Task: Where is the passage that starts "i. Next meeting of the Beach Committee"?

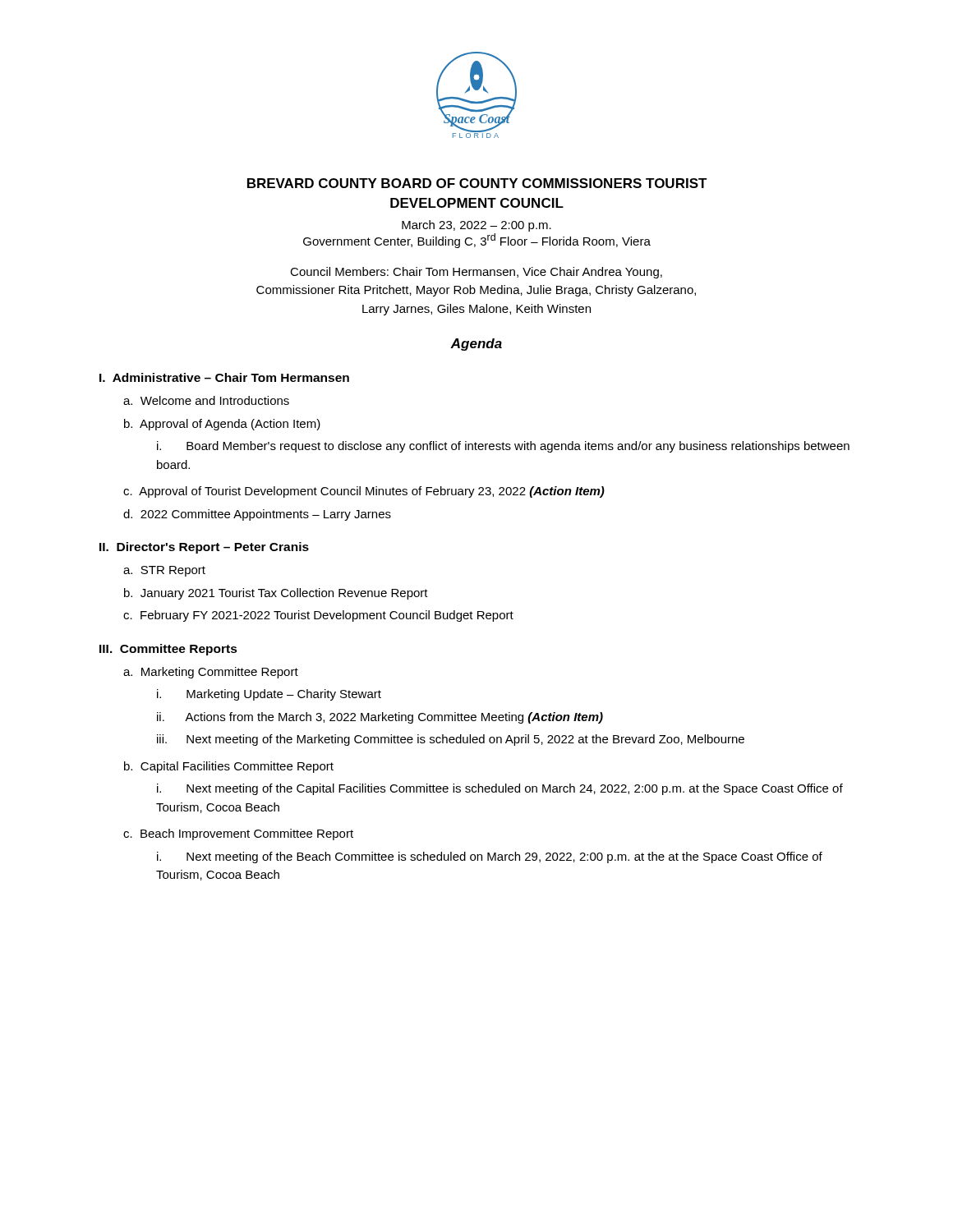Action: coord(489,864)
